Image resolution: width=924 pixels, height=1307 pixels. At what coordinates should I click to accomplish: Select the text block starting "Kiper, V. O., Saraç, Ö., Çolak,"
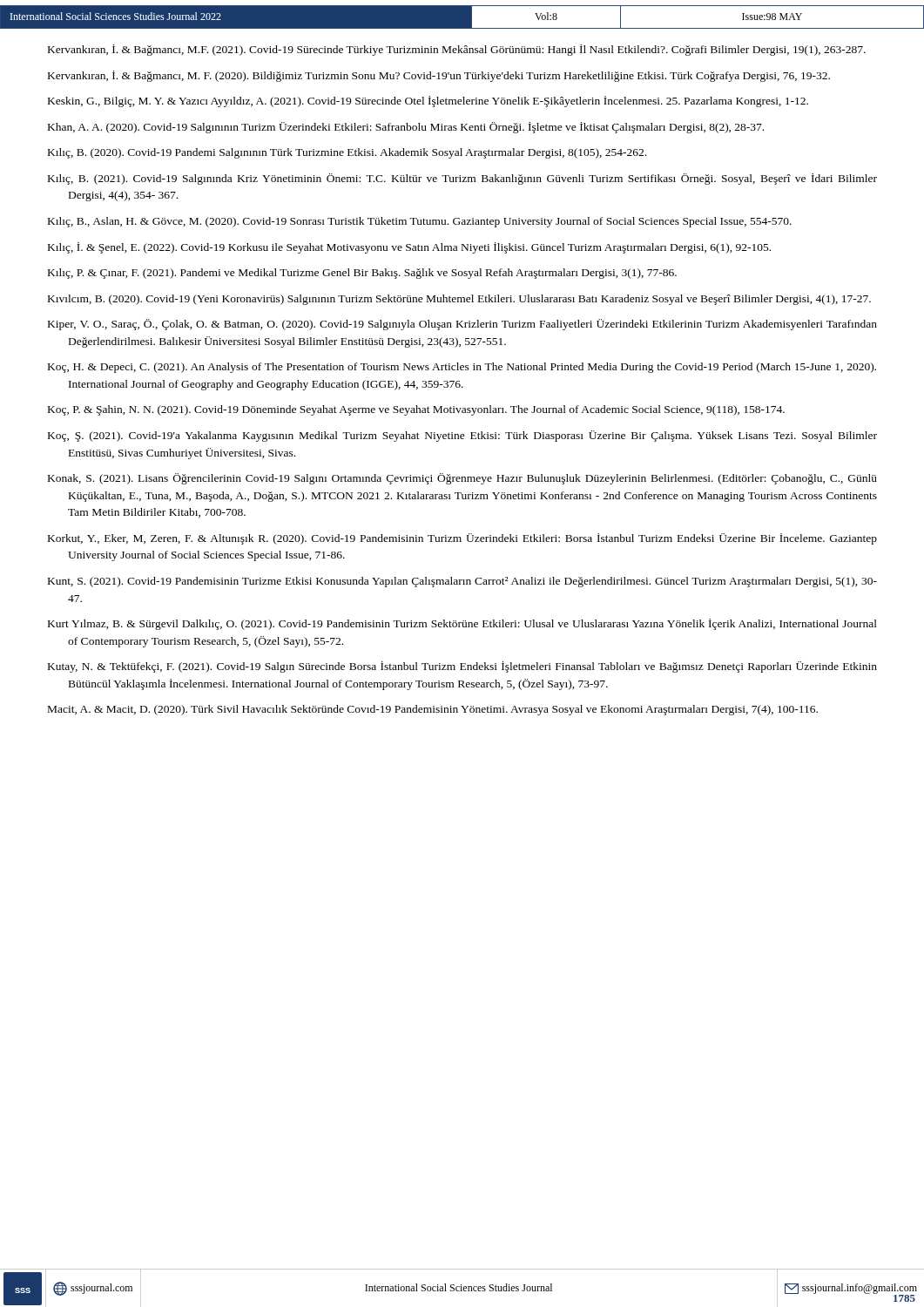coord(462,332)
